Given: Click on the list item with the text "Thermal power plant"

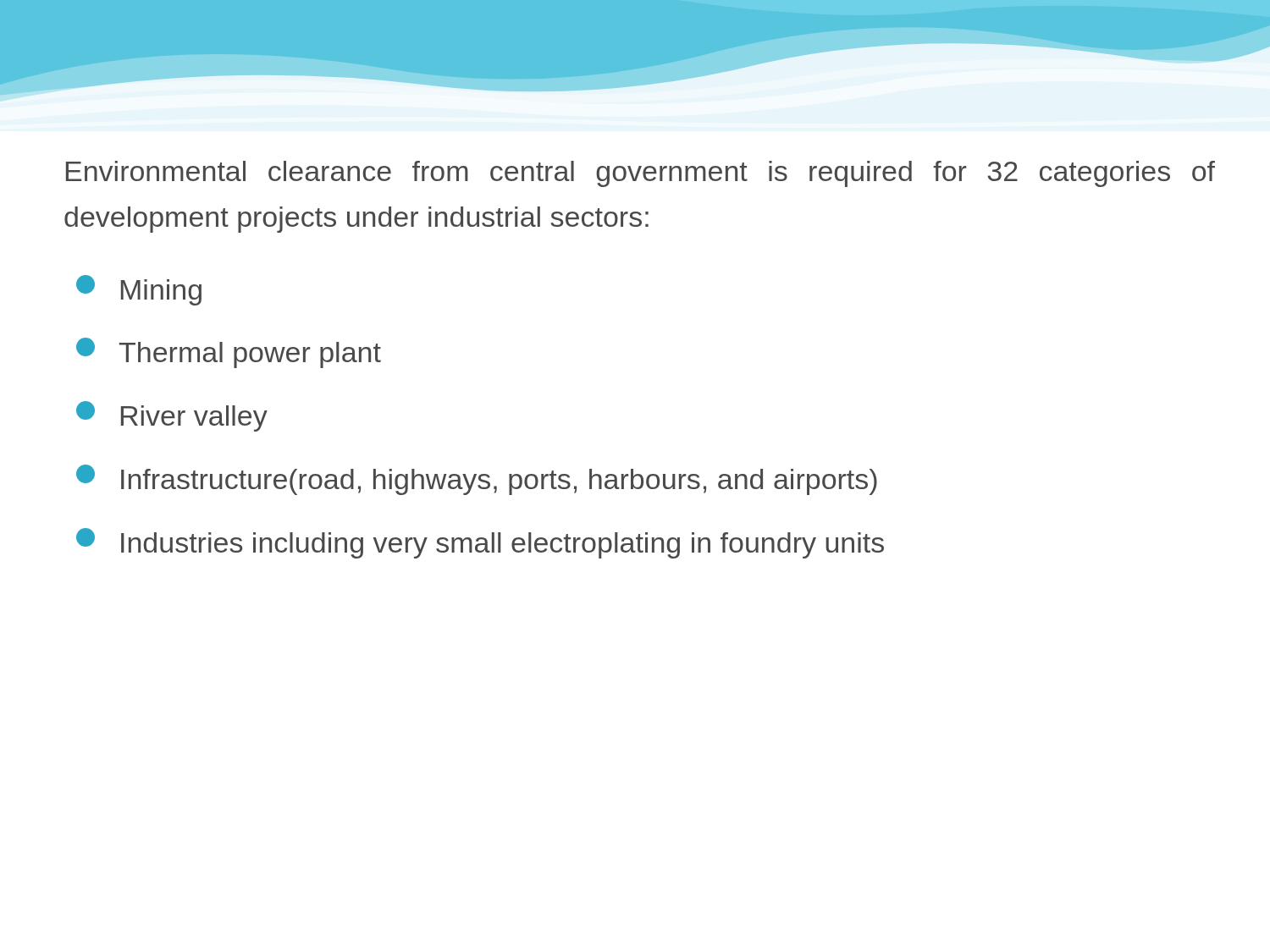Looking at the screenshot, I should (229, 353).
